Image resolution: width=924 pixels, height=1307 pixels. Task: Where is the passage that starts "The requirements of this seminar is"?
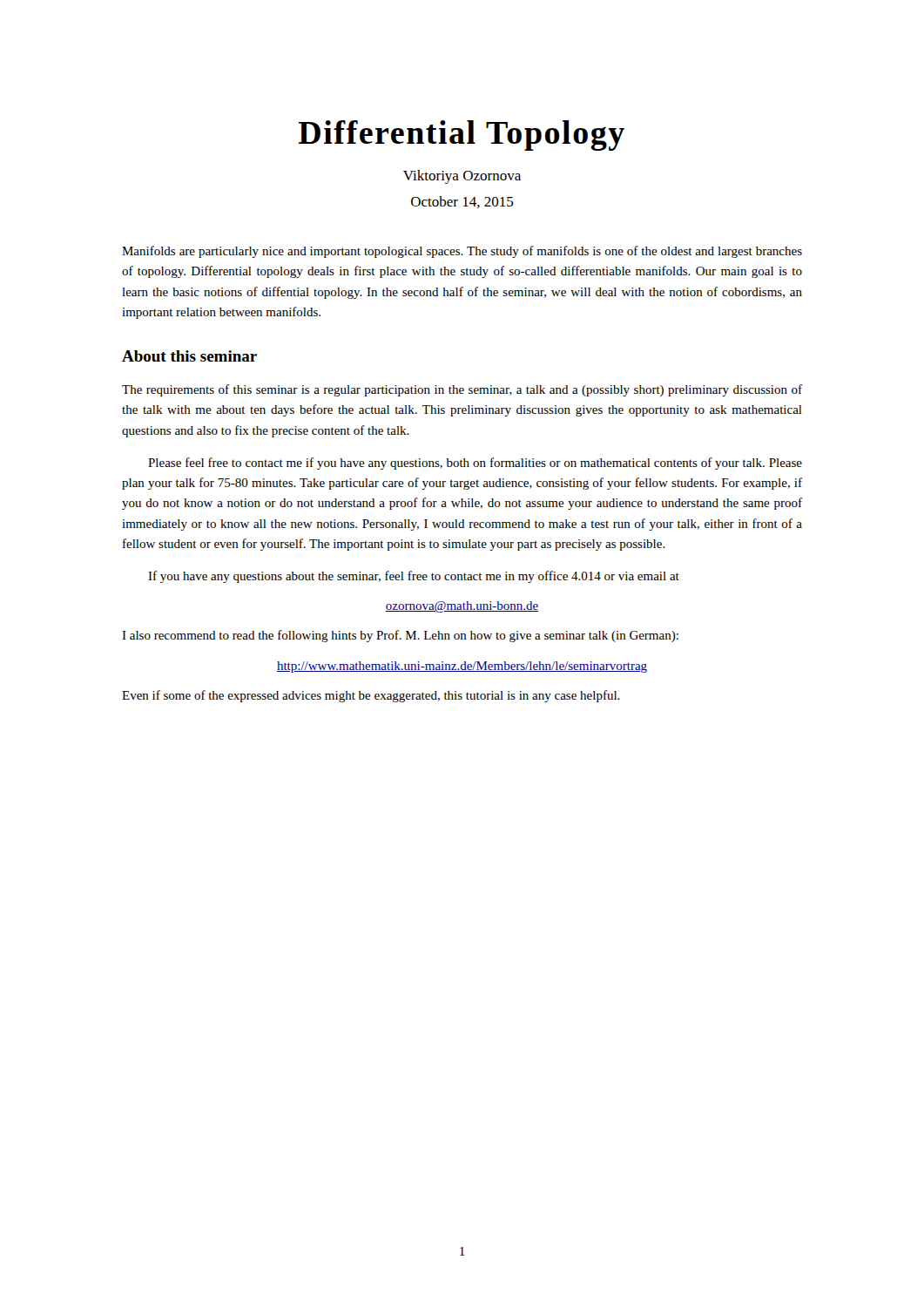[x=462, y=410]
